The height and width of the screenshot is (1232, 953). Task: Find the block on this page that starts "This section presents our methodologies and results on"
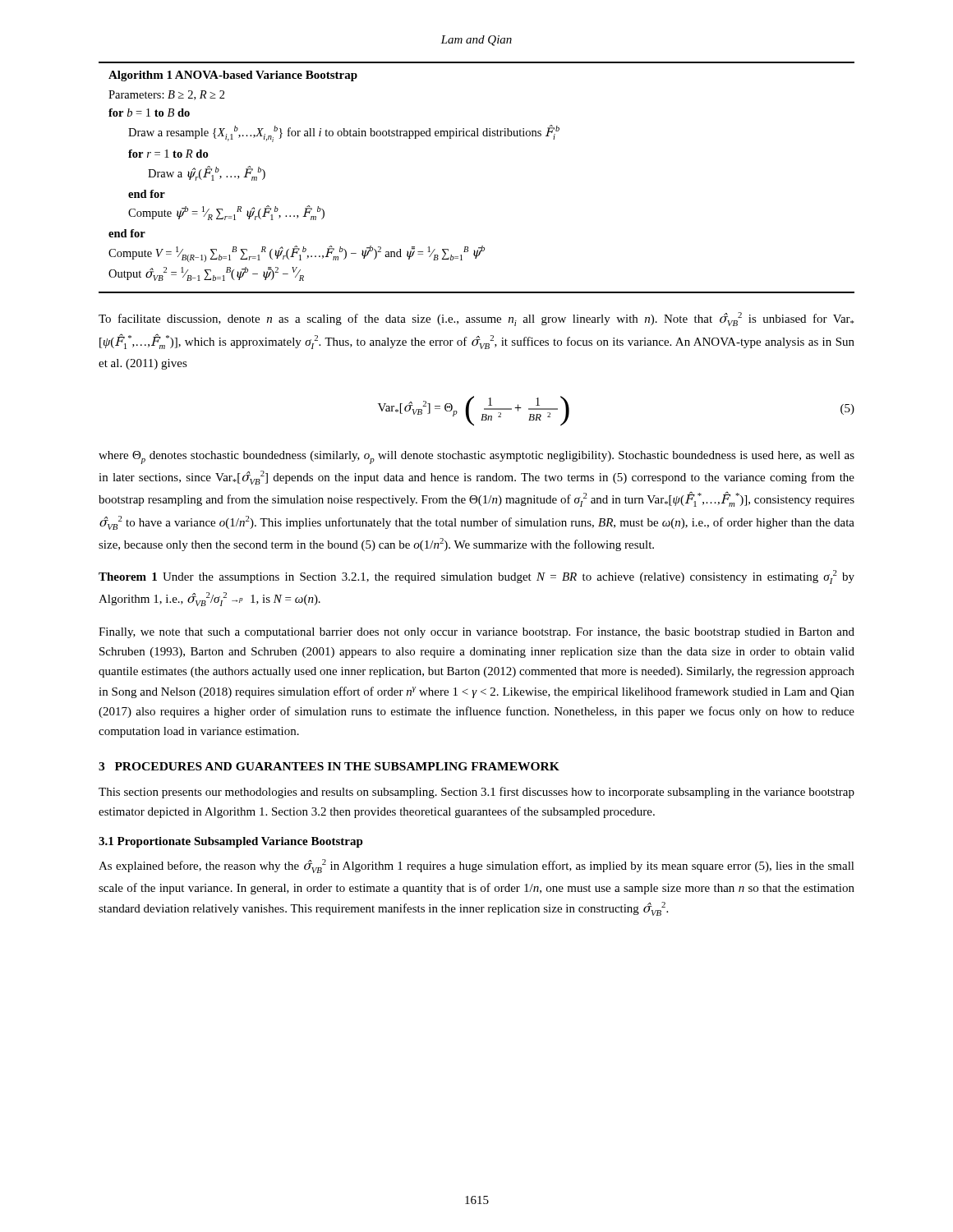476,802
